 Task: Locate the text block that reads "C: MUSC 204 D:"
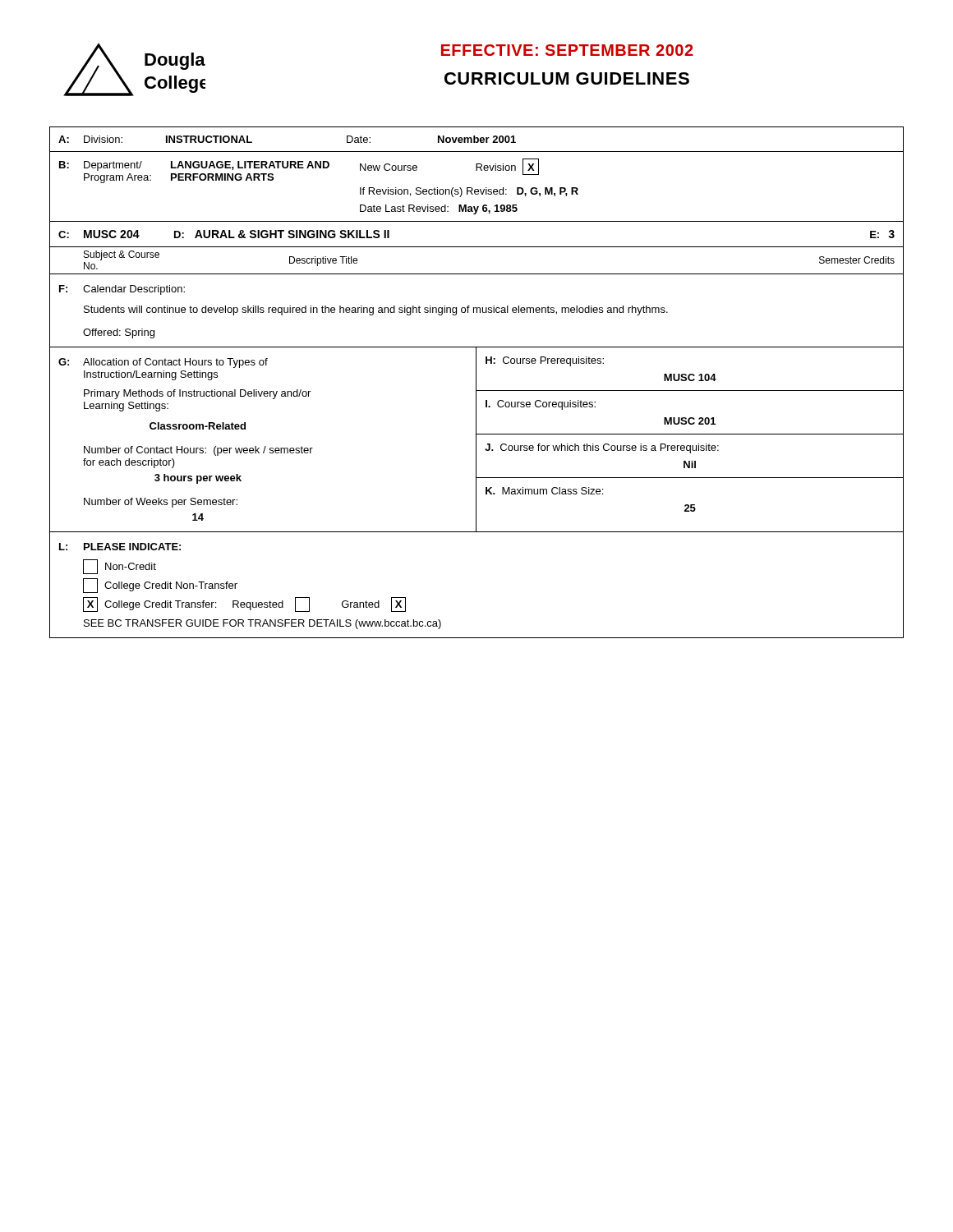109,234
